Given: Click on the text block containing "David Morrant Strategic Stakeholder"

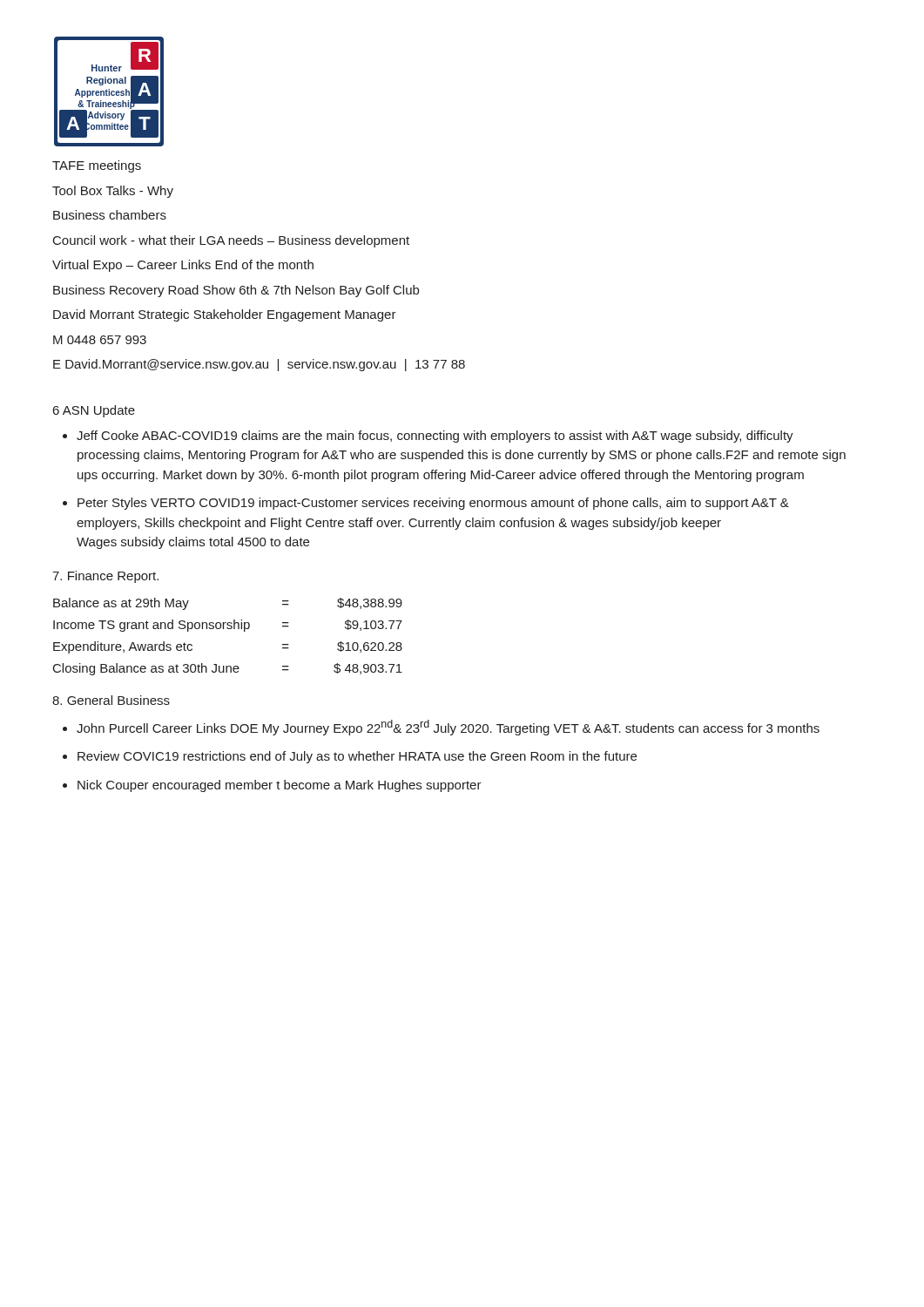Looking at the screenshot, I should pos(224,314).
